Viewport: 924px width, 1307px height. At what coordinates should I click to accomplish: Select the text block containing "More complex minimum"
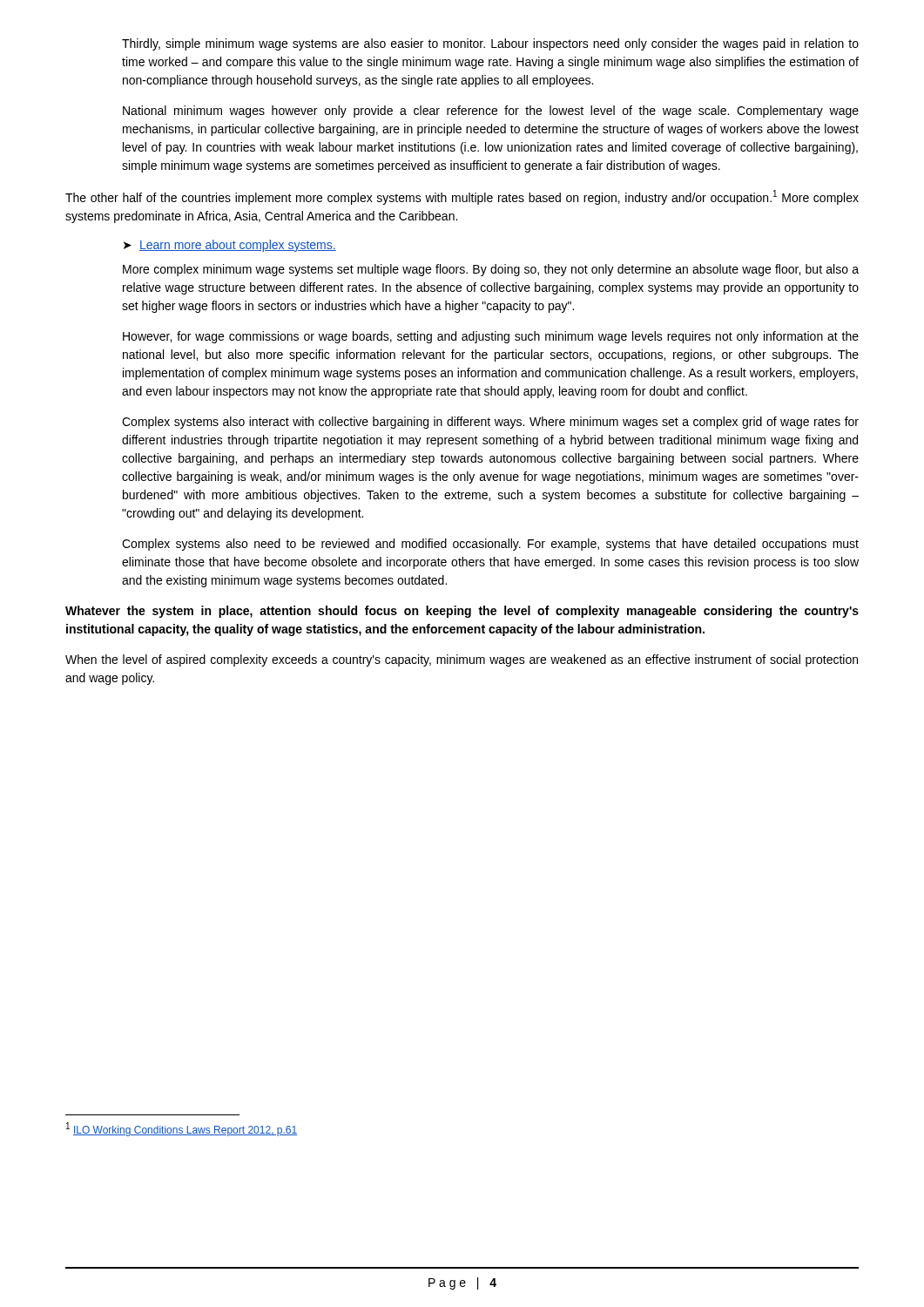490,288
